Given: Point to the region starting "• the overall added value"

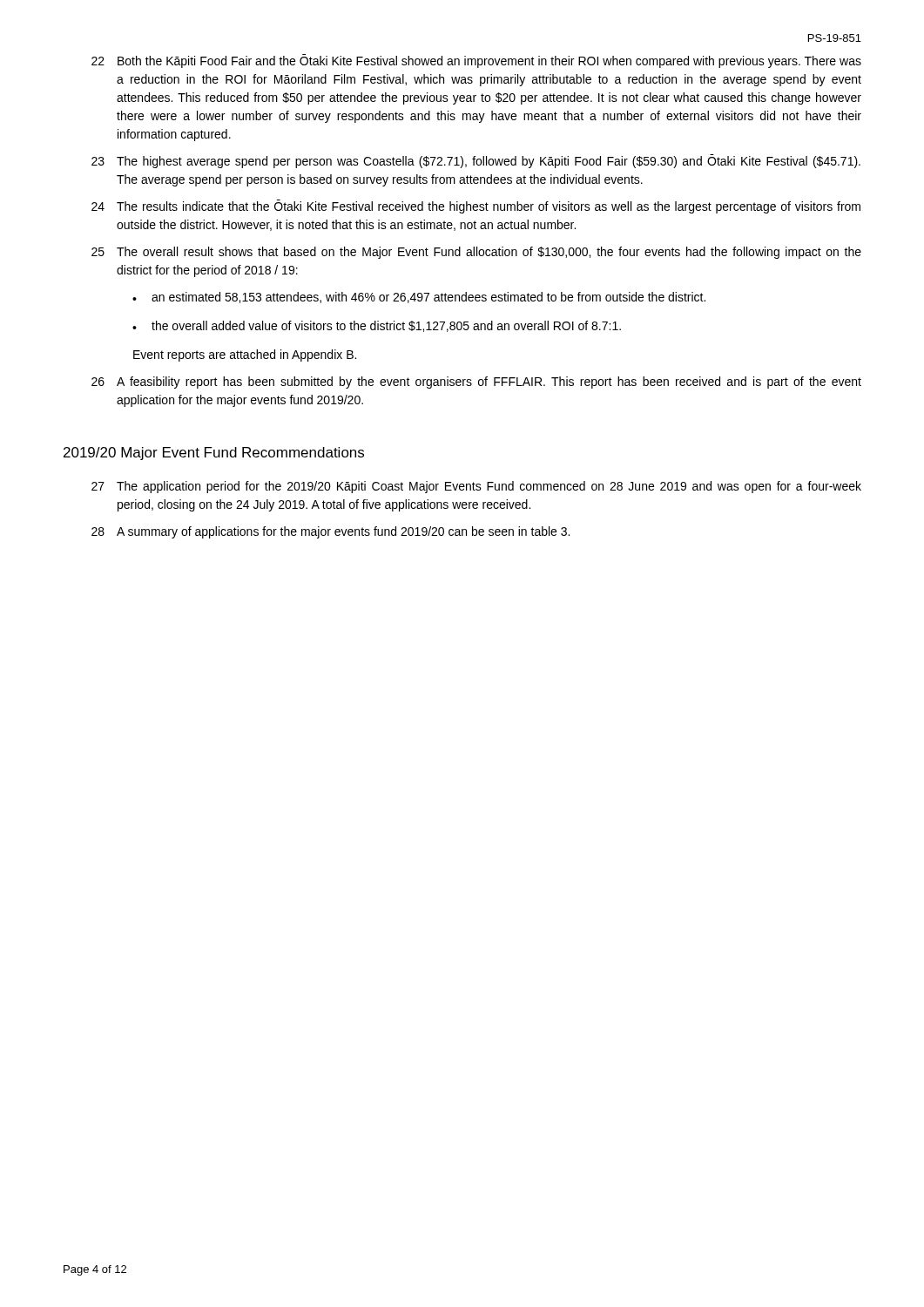Looking at the screenshot, I should click(x=497, y=327).
